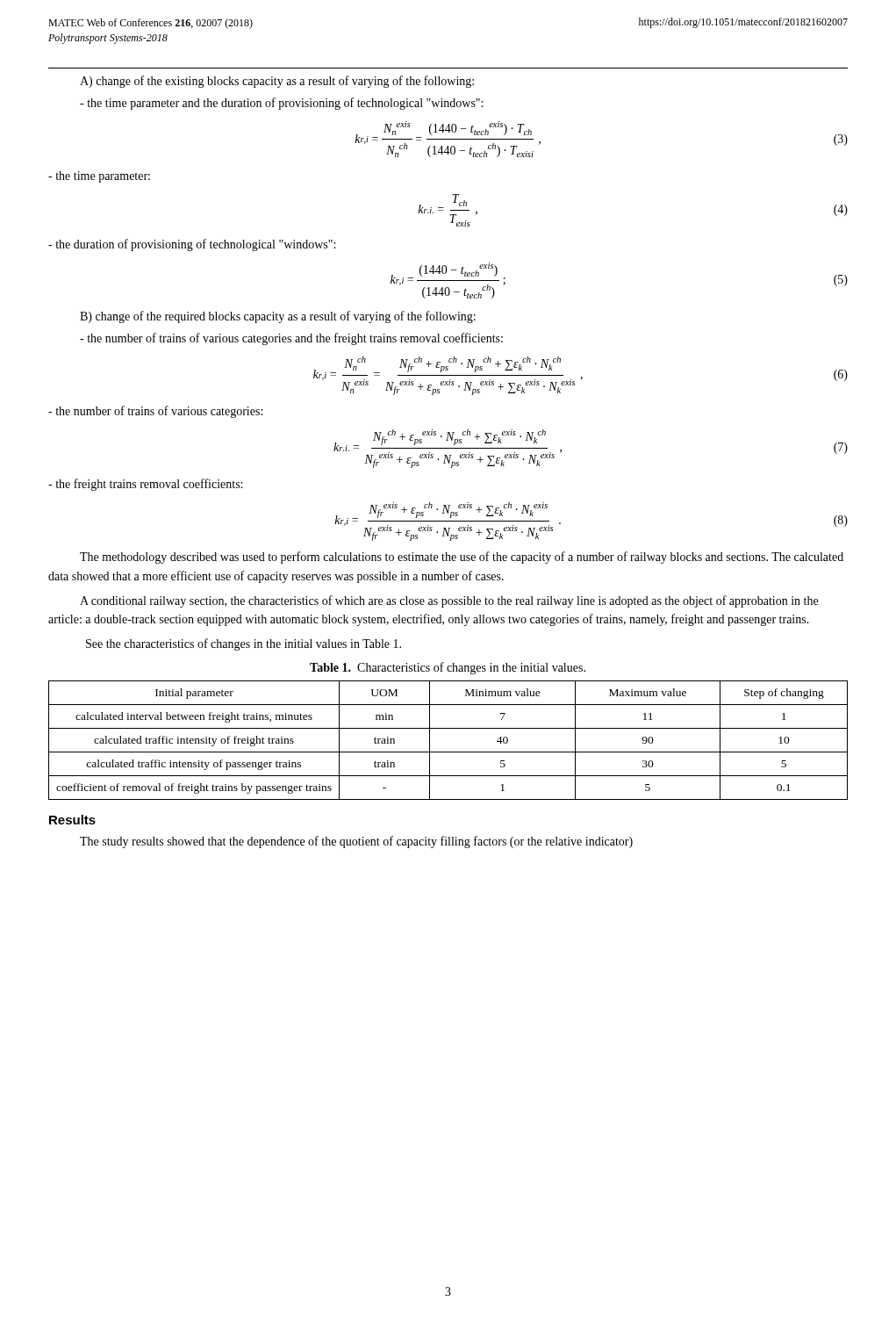Find the text block starting "kr,i = Nnexis Nnch"
Screen dimensions: 1317x896
point(480,139)
